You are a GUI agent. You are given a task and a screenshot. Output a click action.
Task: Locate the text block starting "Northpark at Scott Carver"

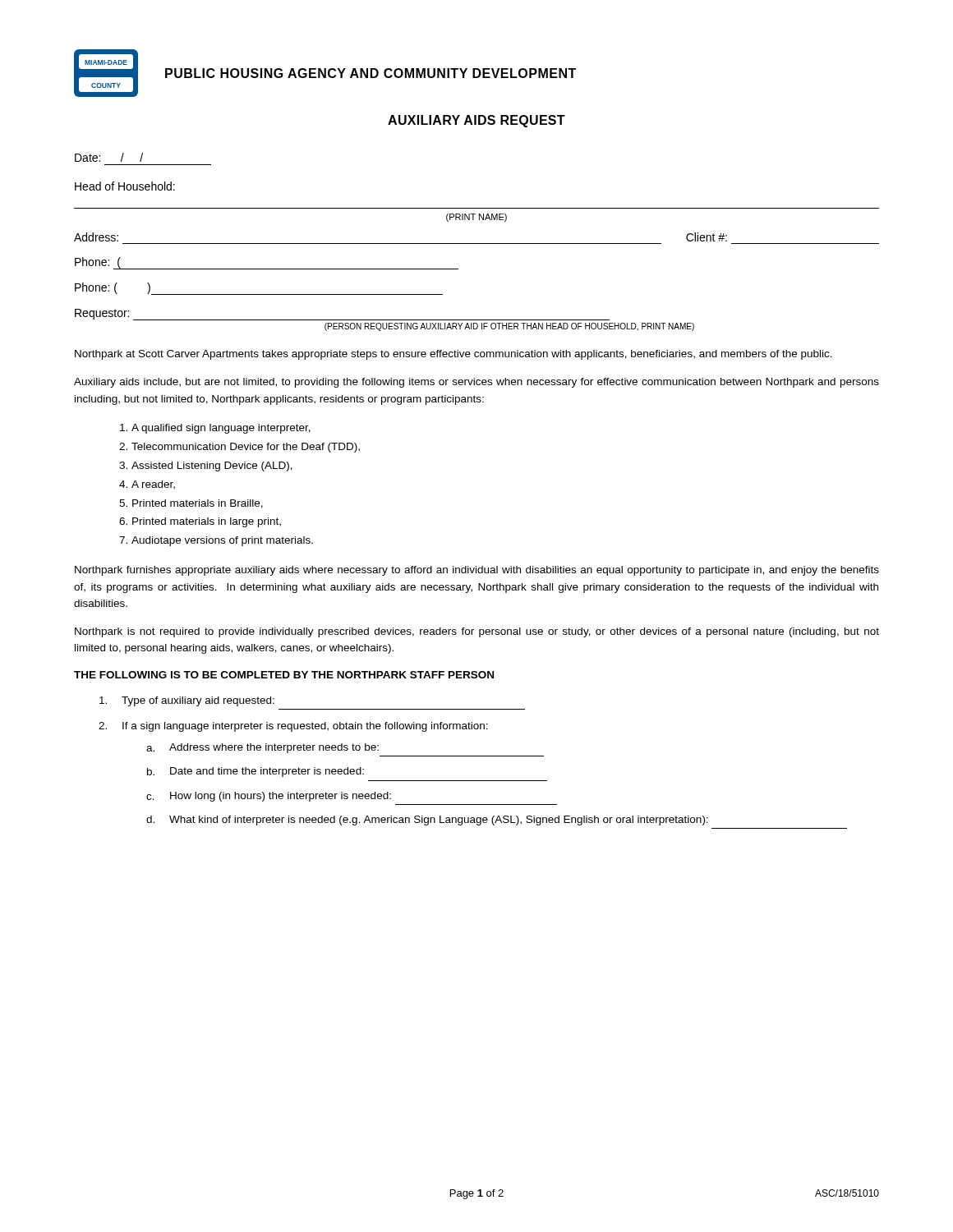pos(453,354)
